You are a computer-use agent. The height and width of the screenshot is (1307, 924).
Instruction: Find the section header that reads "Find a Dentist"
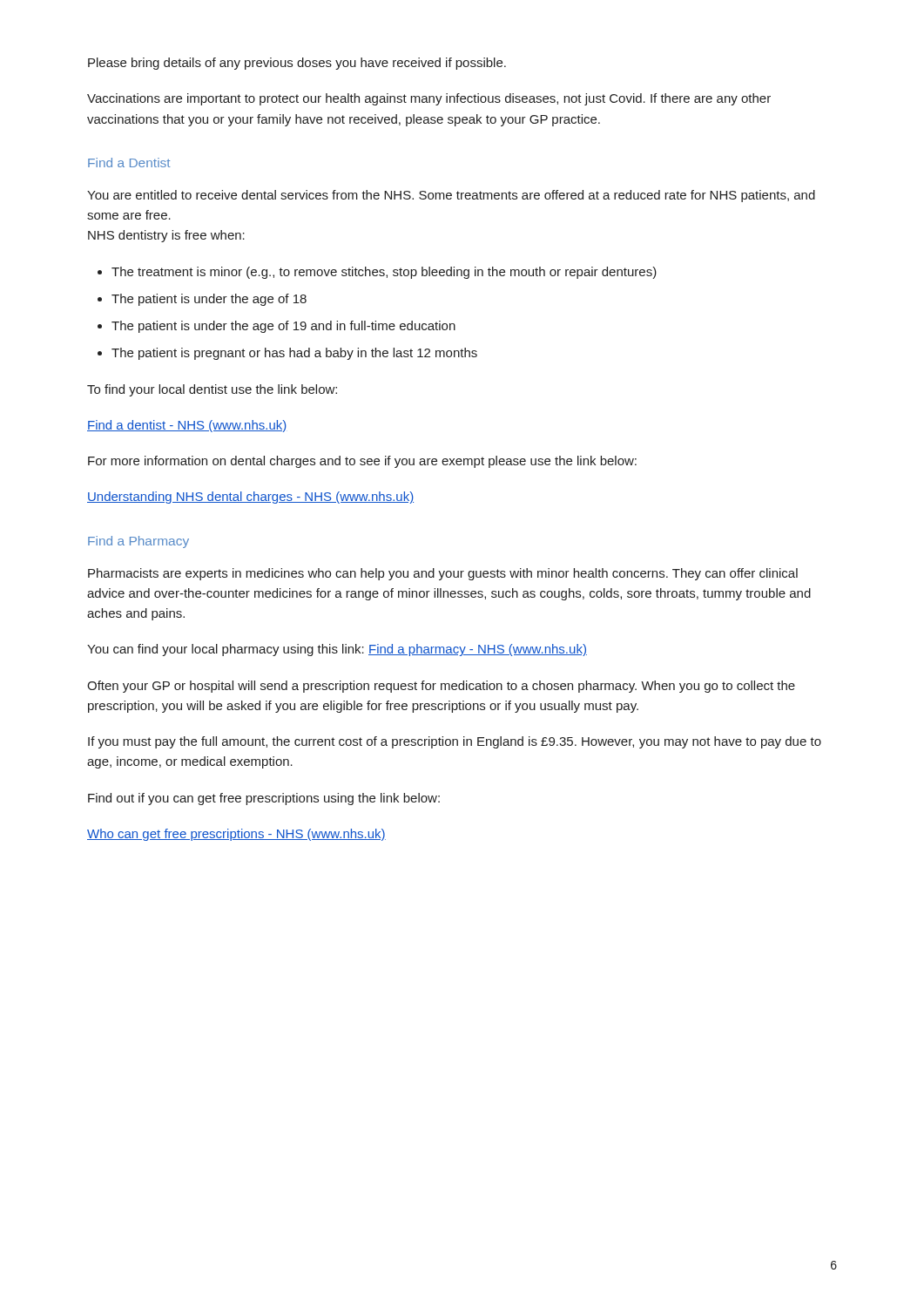pos(129,162)
